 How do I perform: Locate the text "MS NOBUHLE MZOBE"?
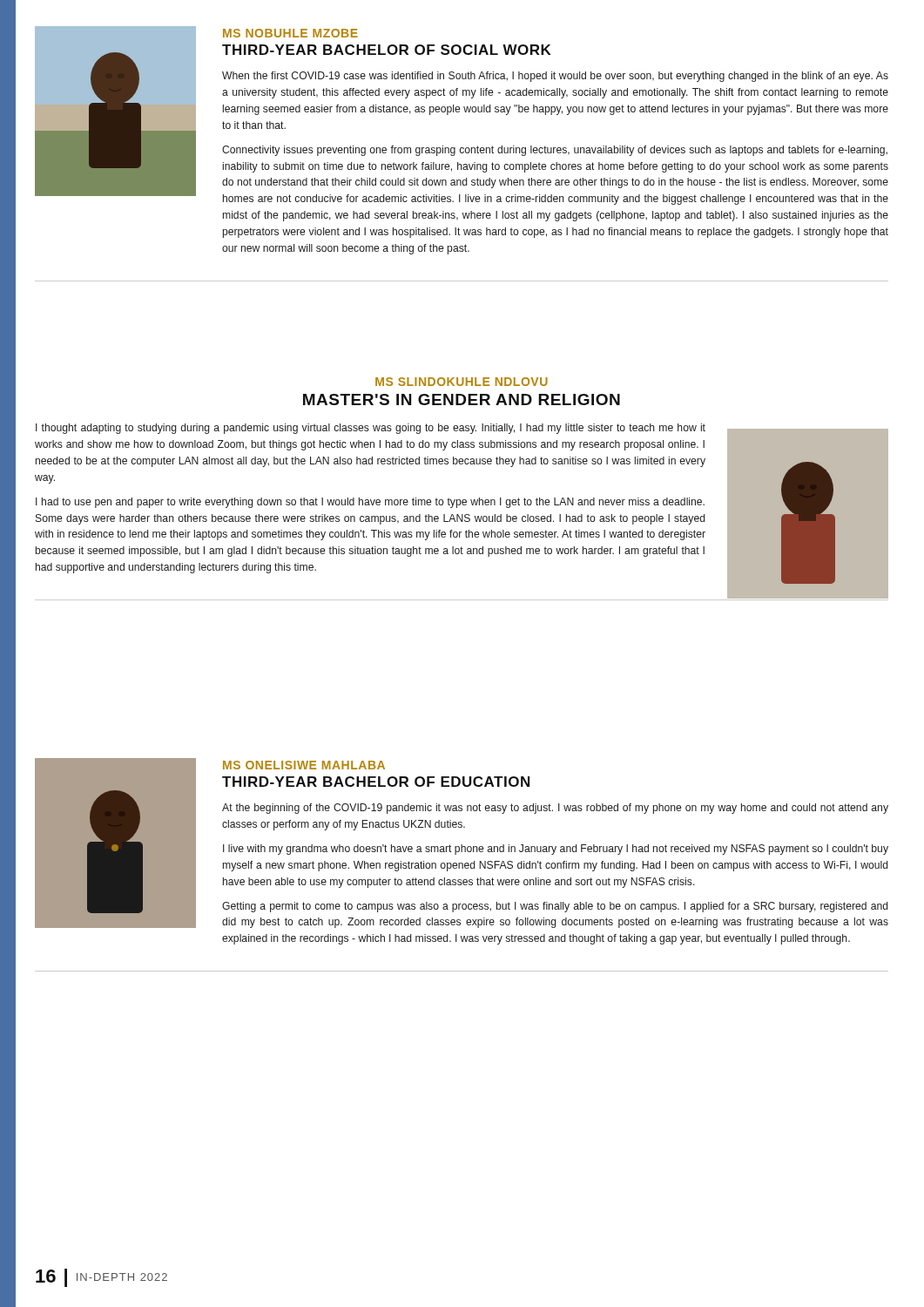290,33
